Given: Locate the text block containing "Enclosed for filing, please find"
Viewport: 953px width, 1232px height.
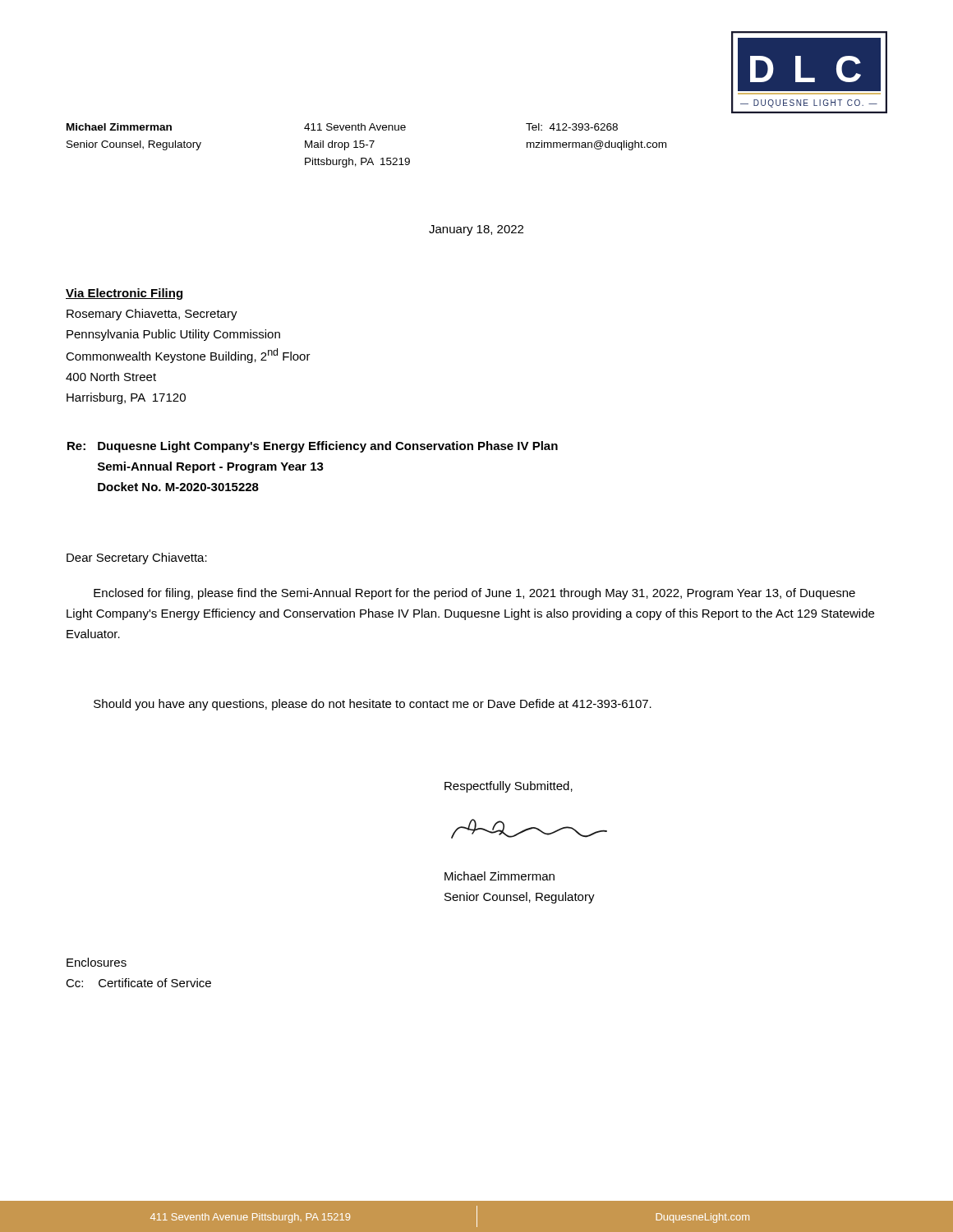Looking at the screenshot, I should (x=470, y=613).
